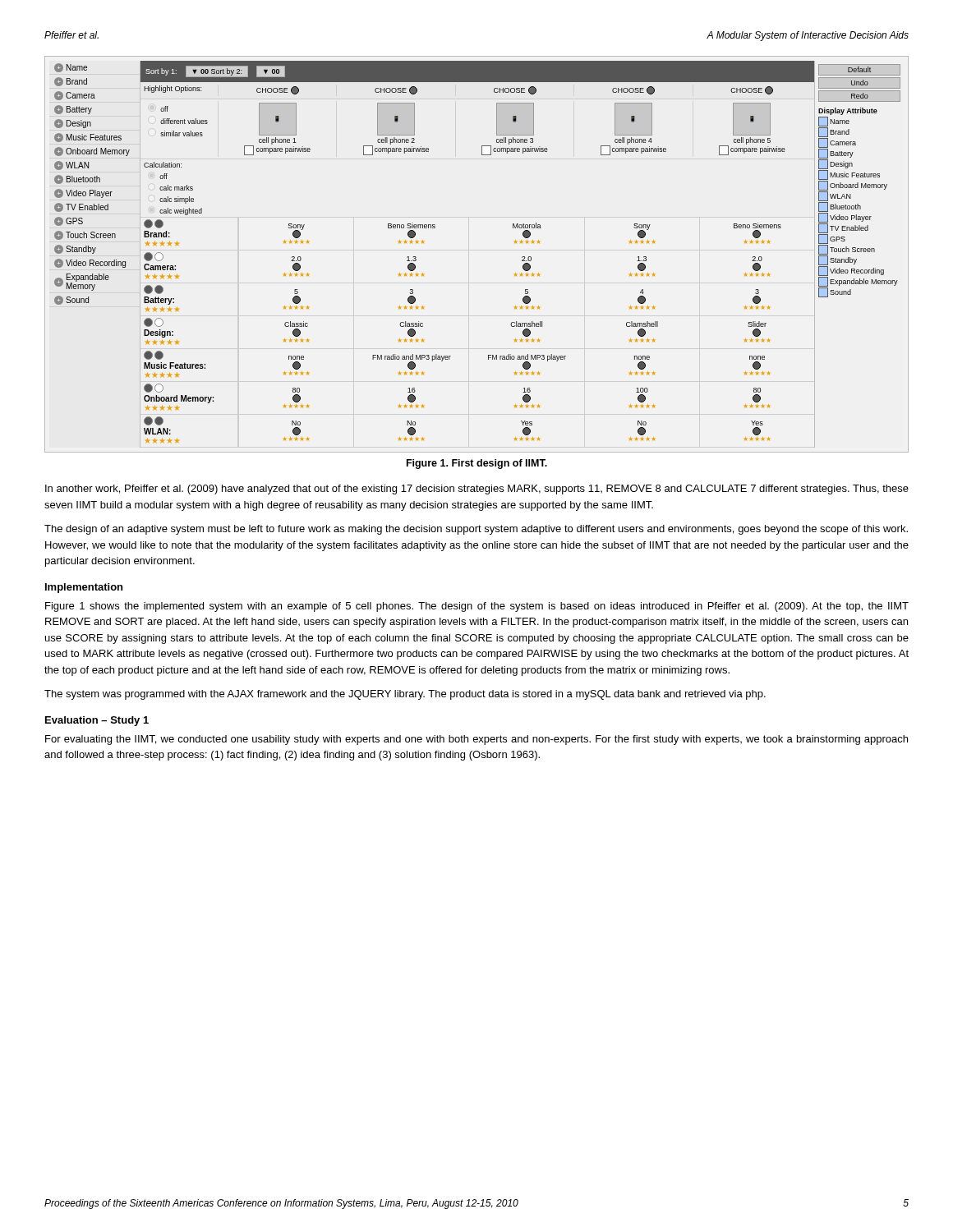
Task: Select the text block that says "For evaluating the IIMT, we conducted one"
Action: pyautogui.click(x=476, y=746)
